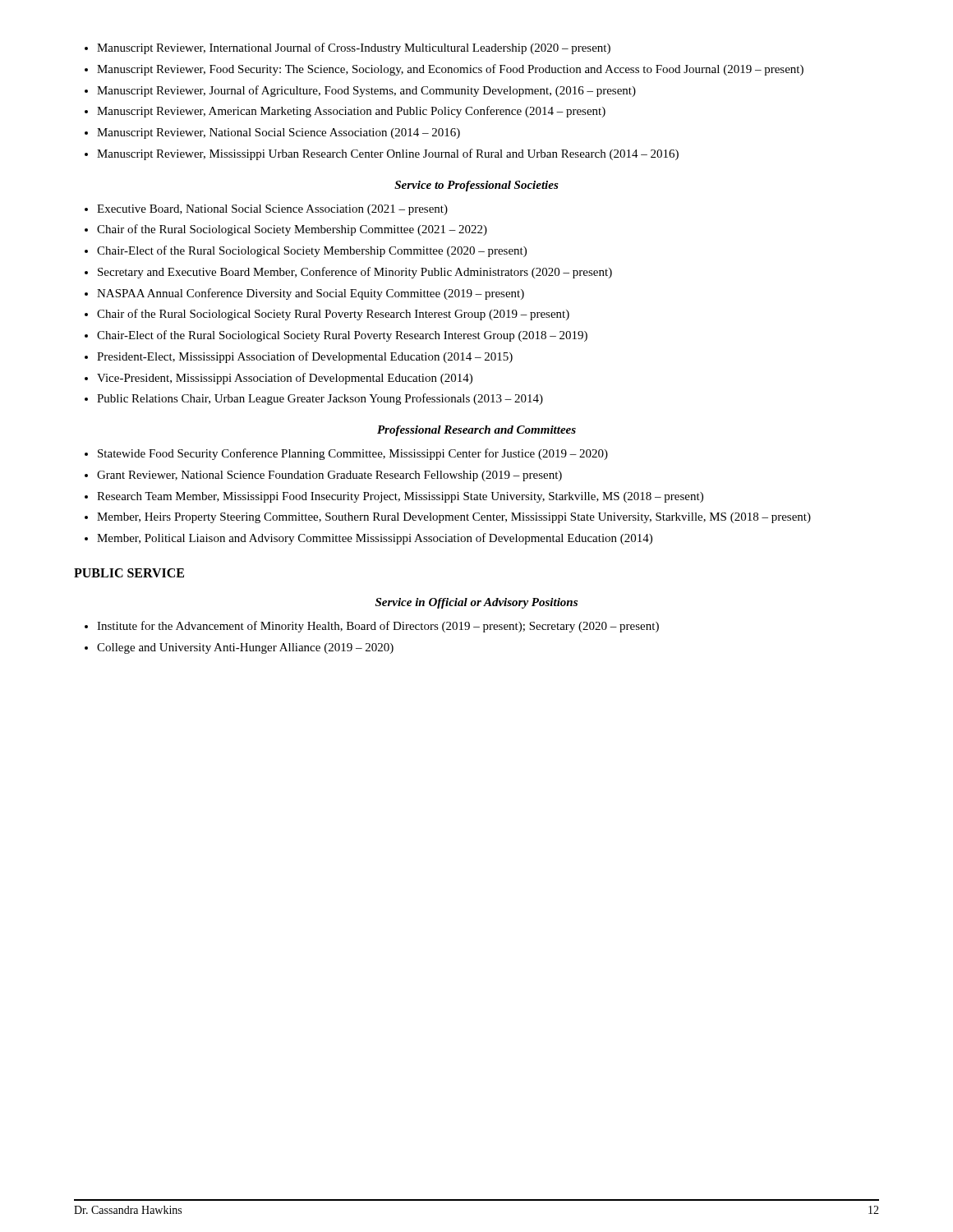Click on the passage starting "Manuscript Reviewer, Journal of Agriculture, Food"
Screen dimensions: 1232x953
coord(488,91)
